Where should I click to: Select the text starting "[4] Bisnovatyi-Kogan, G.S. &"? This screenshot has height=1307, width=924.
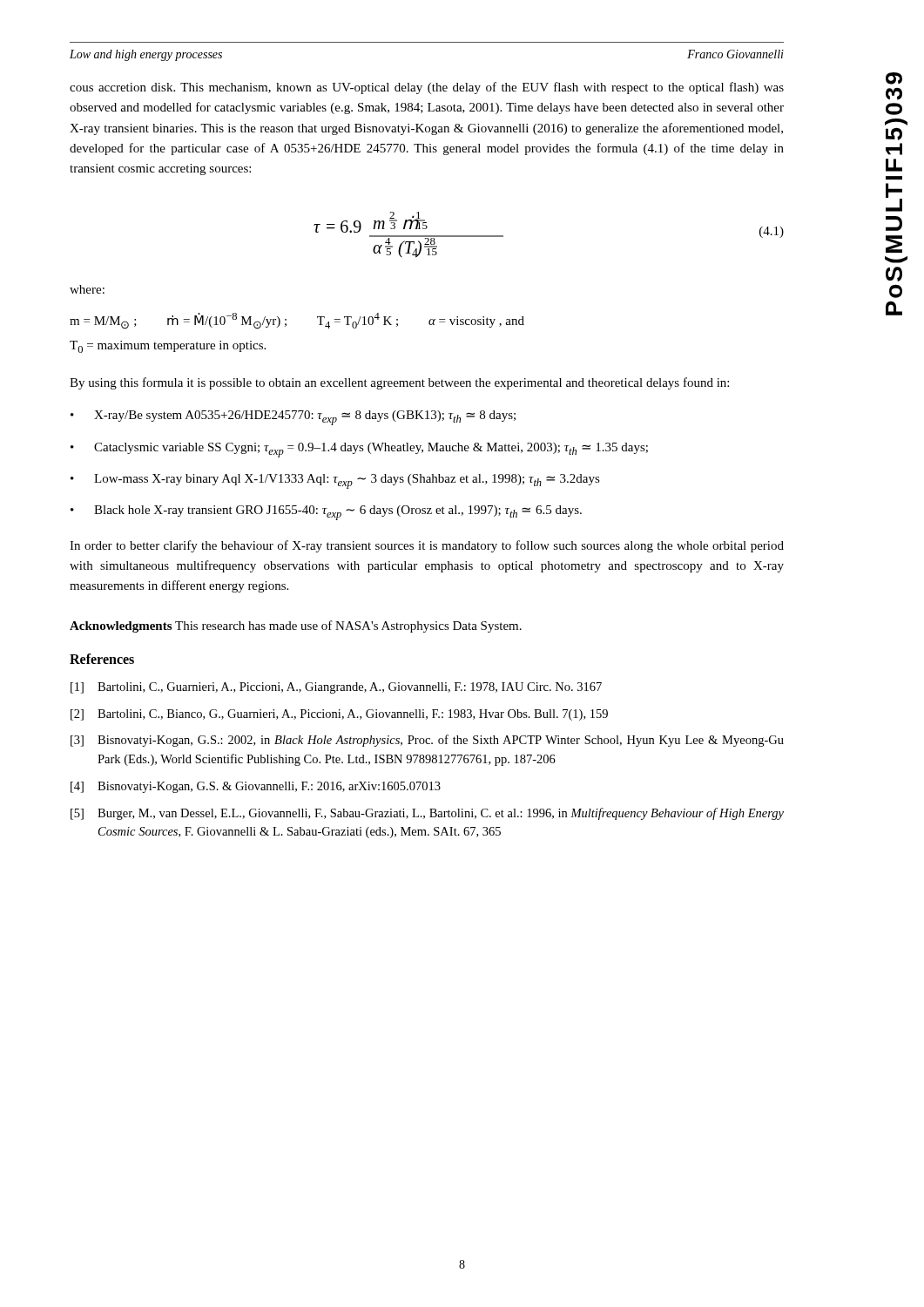pyautogui.click(x=427, y=786)
